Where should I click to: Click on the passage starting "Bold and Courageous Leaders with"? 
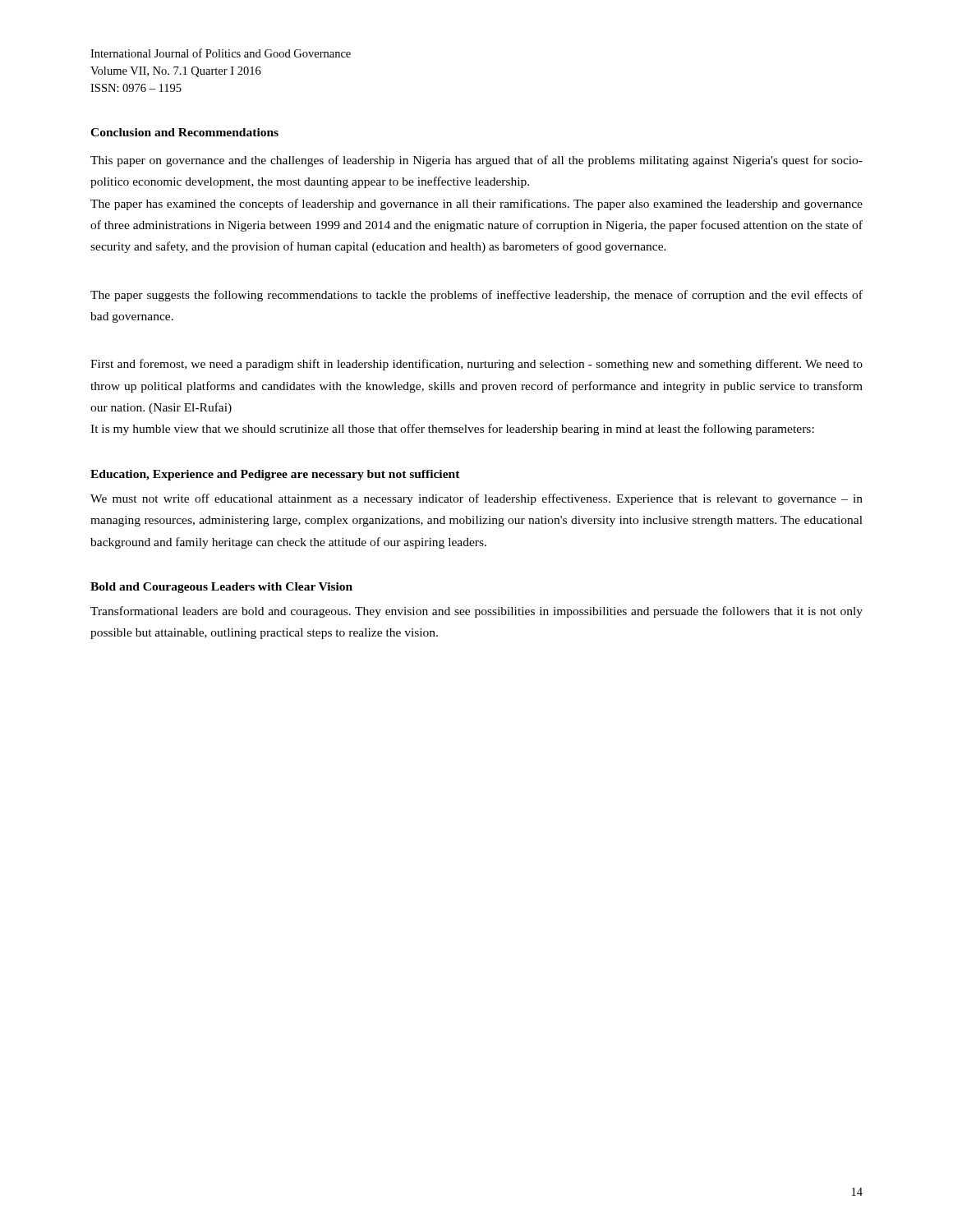point(221,586)
